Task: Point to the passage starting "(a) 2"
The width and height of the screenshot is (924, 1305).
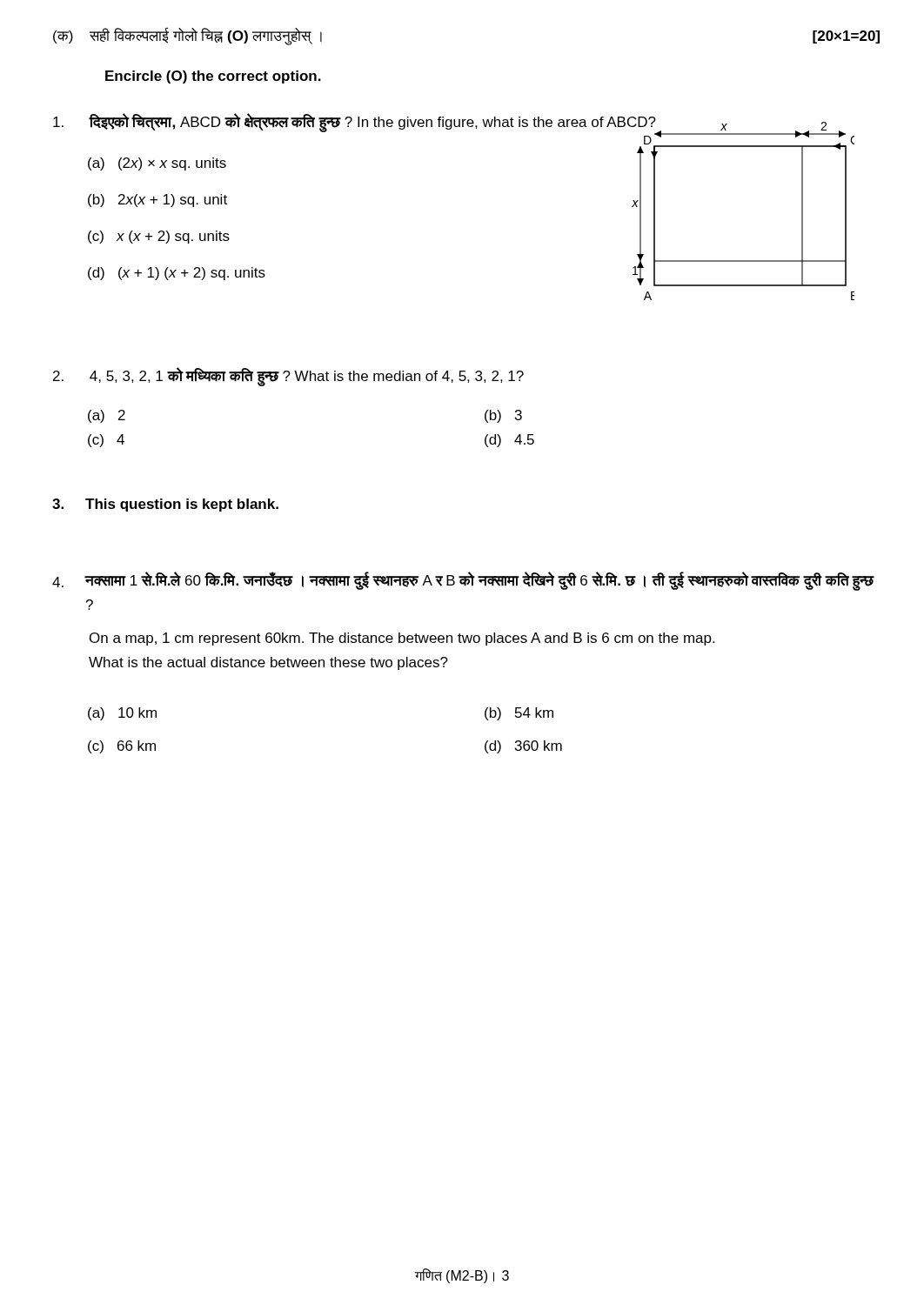Action: click(x=106, y=415)
